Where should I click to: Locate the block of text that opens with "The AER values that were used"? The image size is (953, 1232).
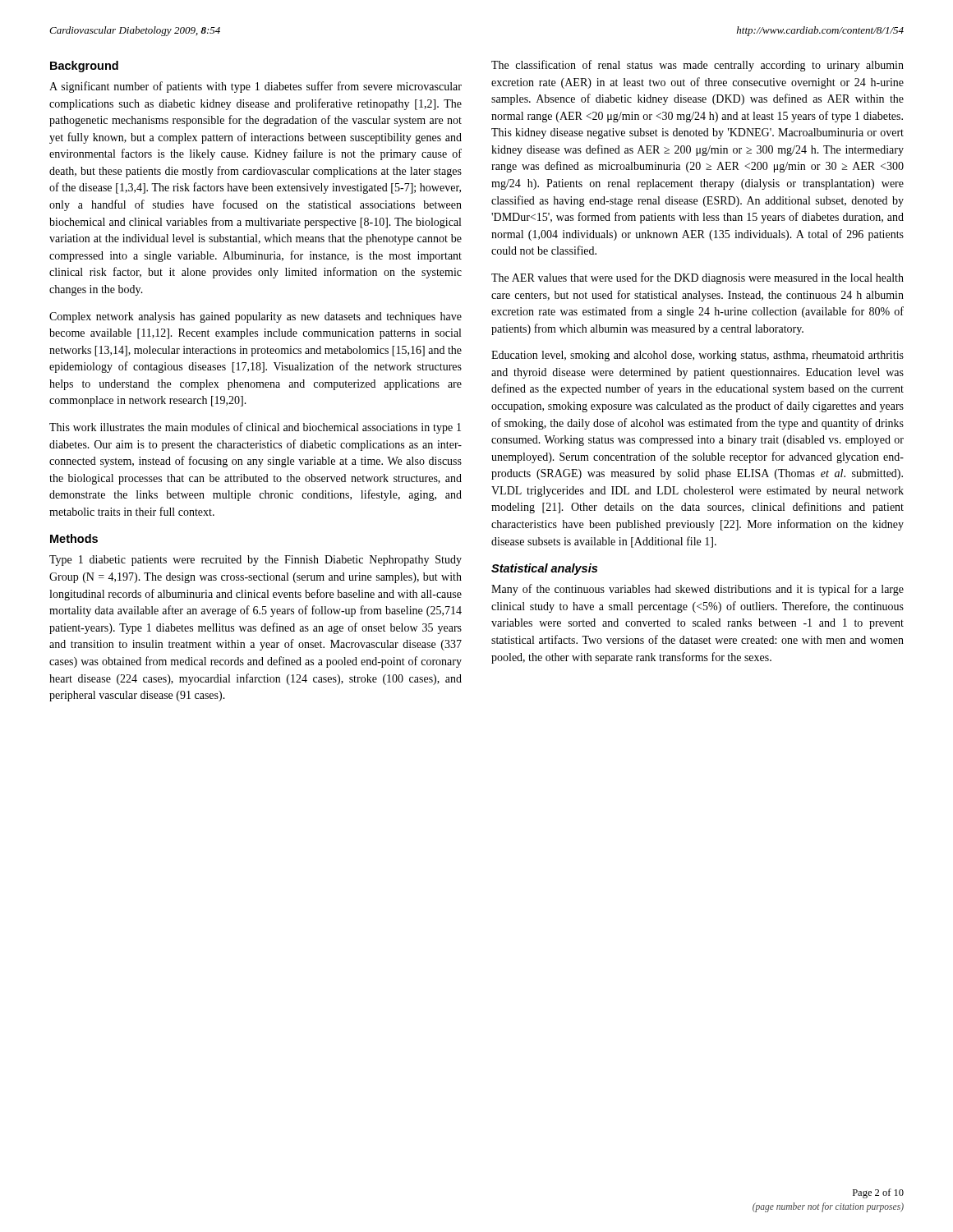[698, 303]
